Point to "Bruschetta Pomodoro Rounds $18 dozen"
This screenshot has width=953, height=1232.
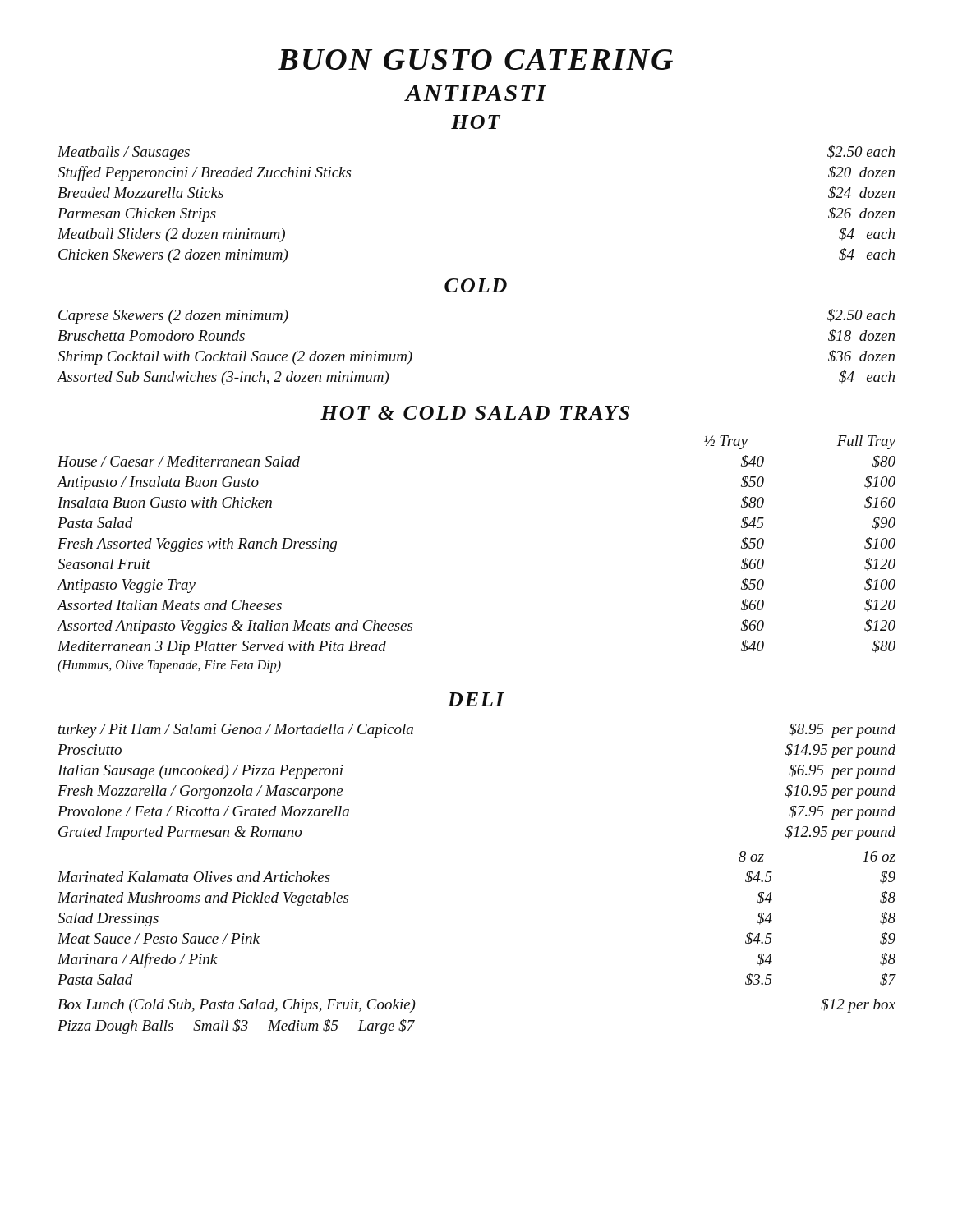pos(152,336)
